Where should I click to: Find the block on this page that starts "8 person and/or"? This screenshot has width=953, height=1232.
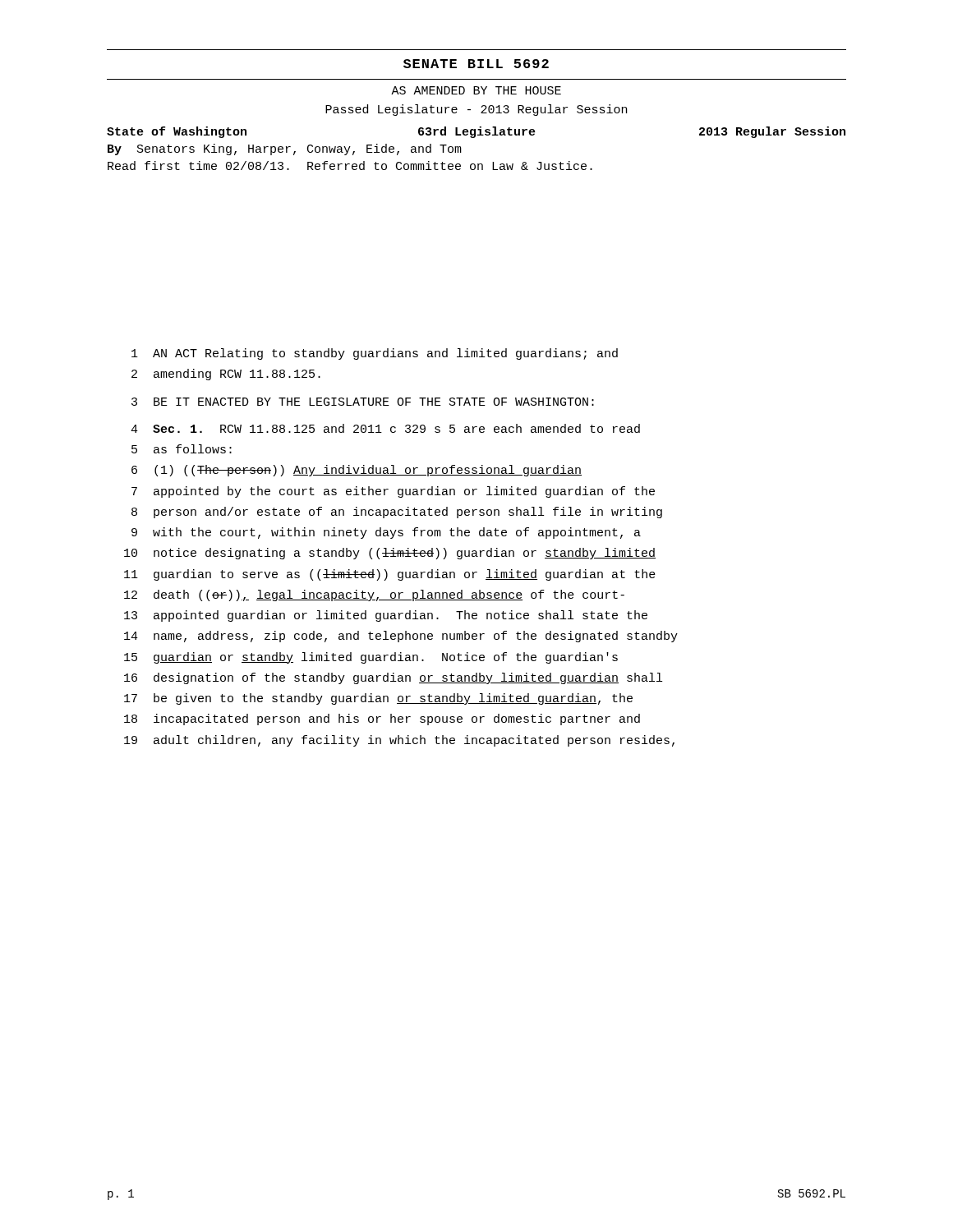coord(476,513)
